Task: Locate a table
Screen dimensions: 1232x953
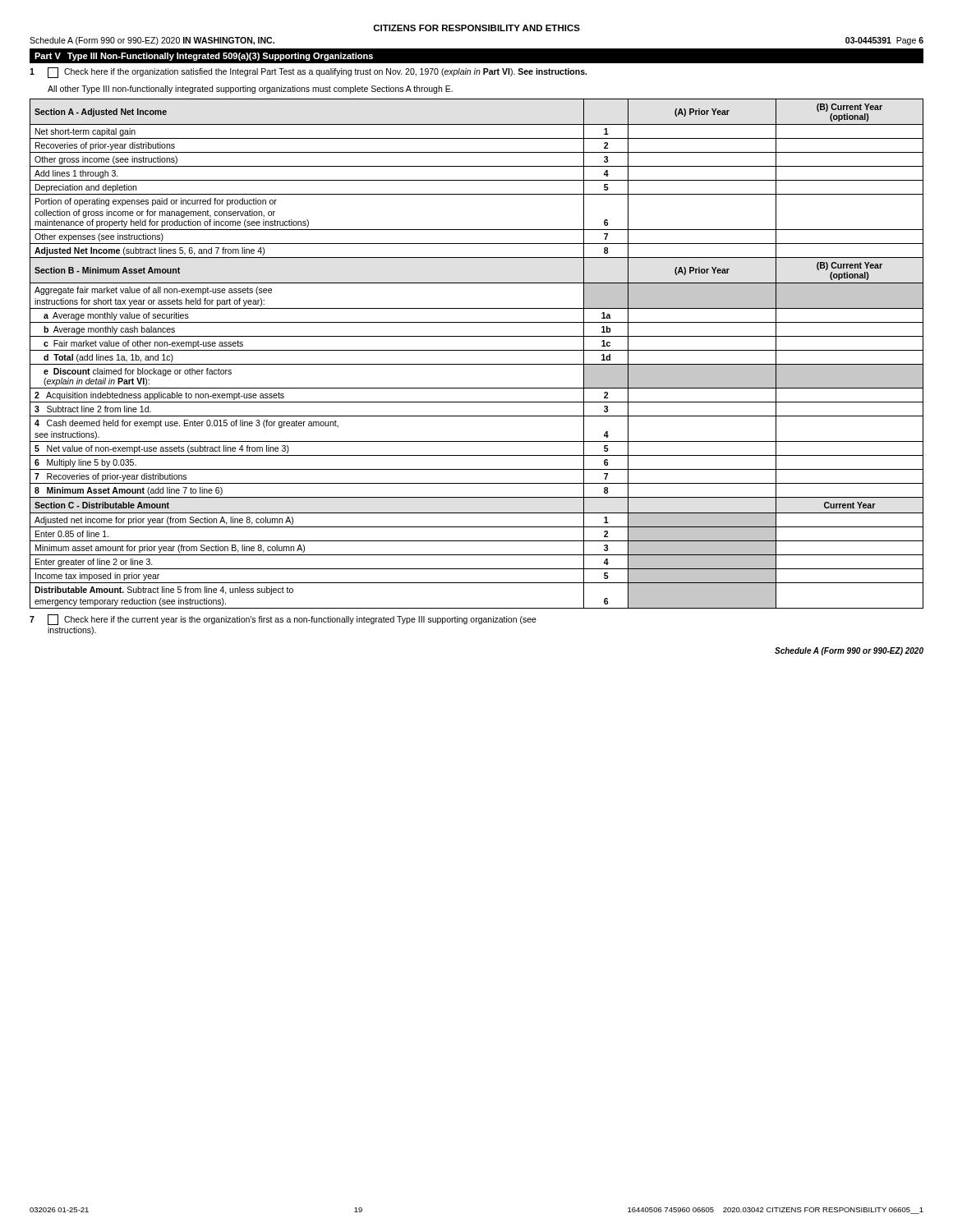Action: [476, 353]
